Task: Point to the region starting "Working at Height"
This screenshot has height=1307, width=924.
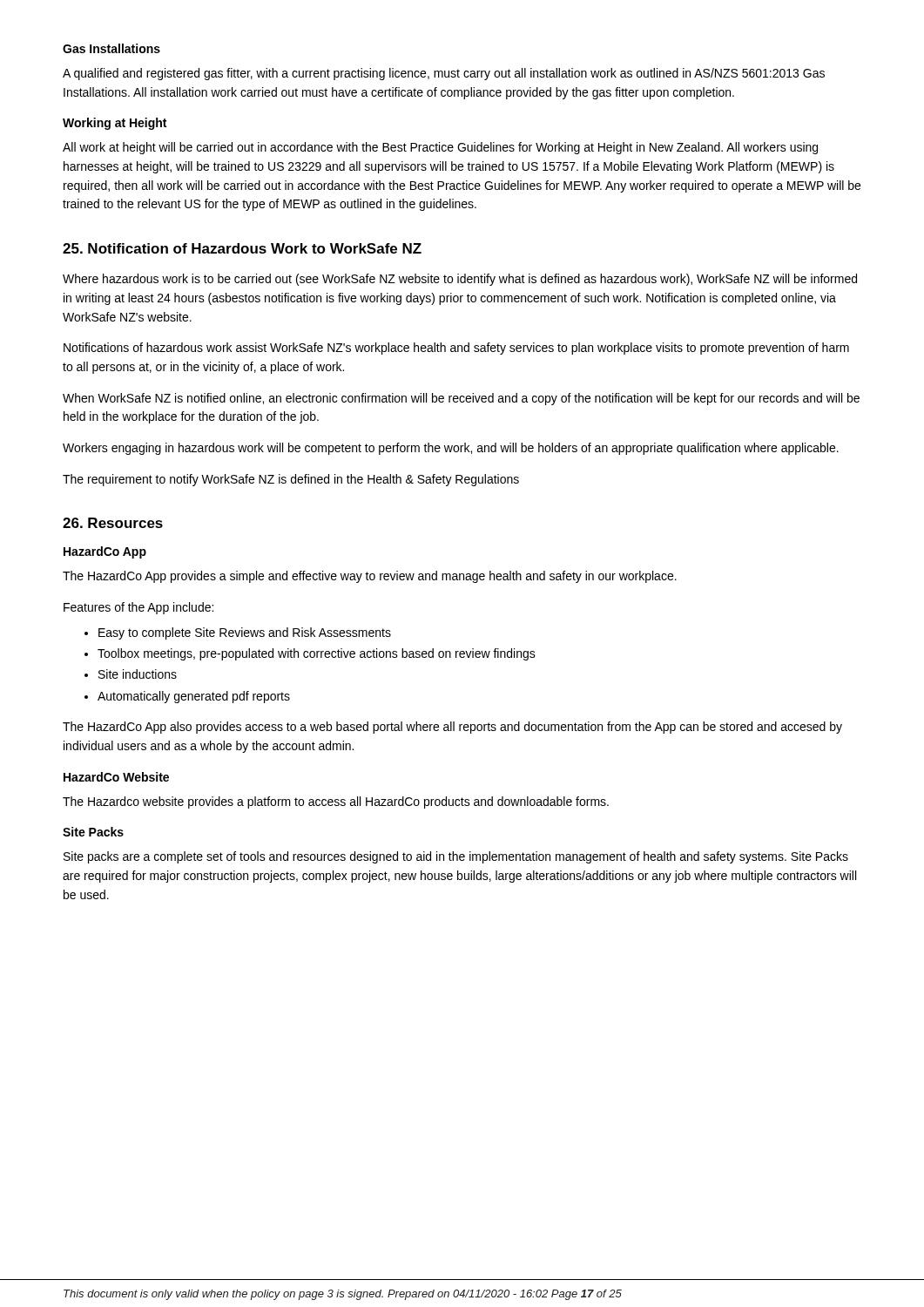Action: [115, 123]
